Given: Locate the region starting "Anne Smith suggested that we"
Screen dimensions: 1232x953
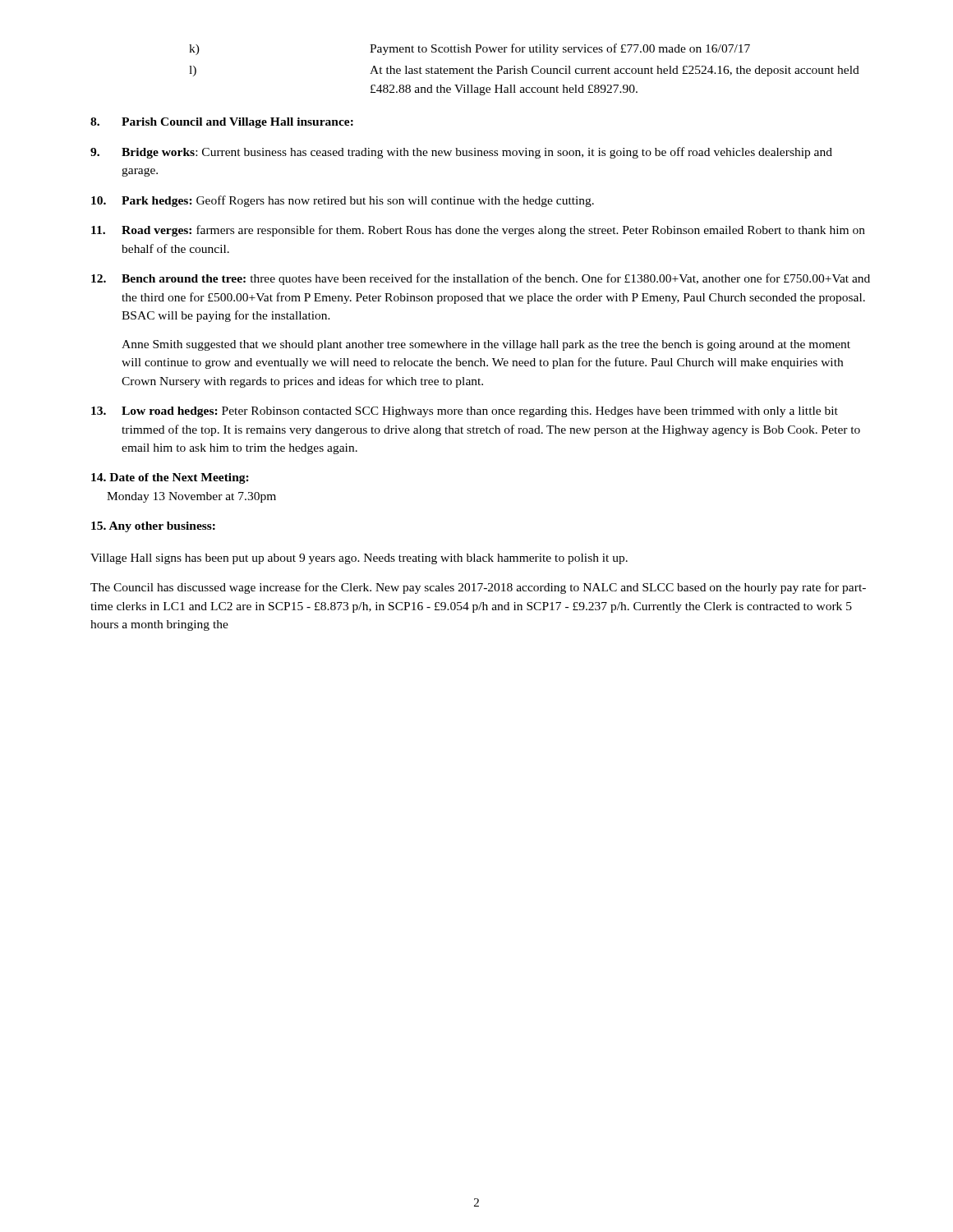Looking at the screenshot, I should click(486, 362).
